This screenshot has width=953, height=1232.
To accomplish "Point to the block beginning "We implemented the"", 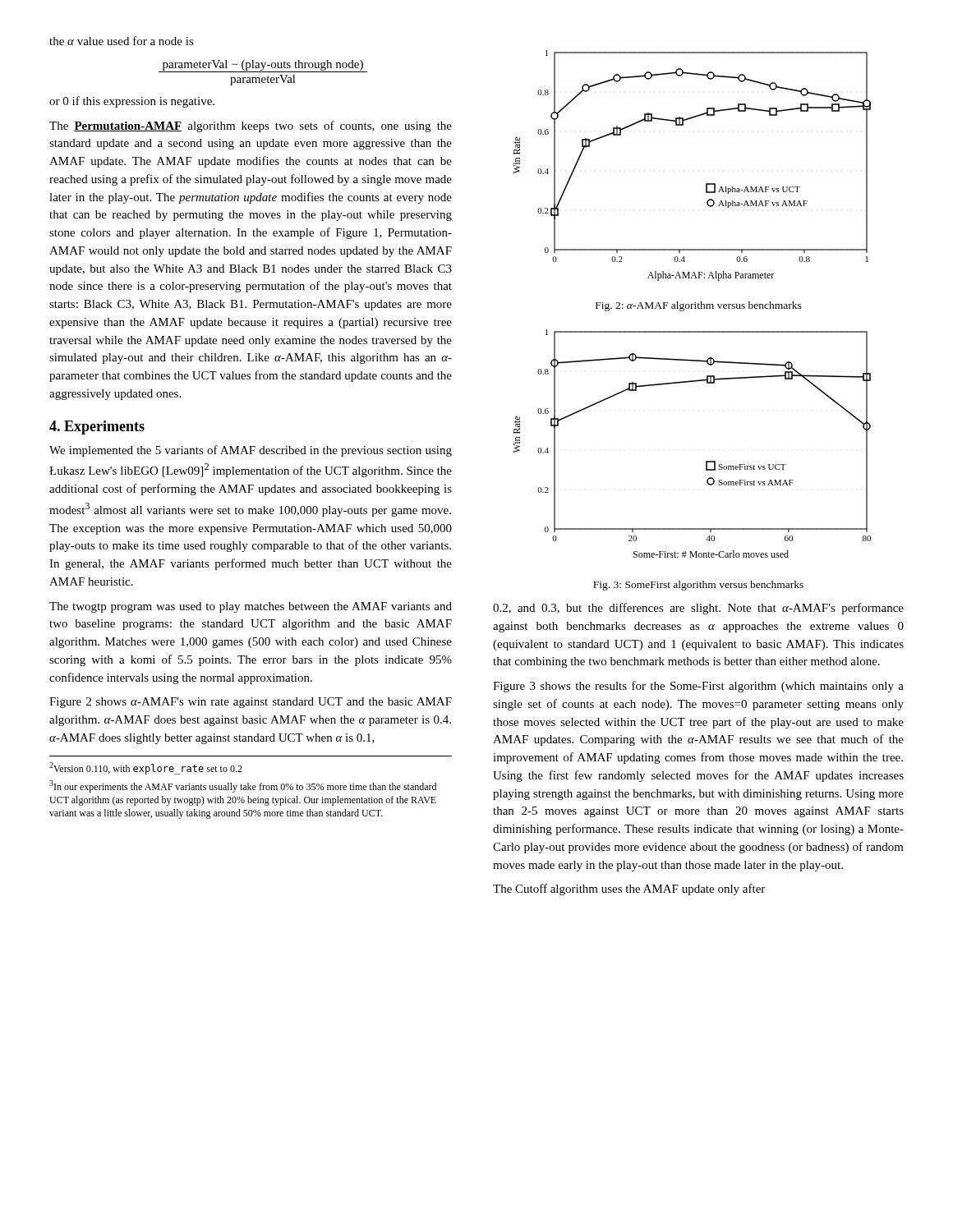I will click(x=251, y=594).
